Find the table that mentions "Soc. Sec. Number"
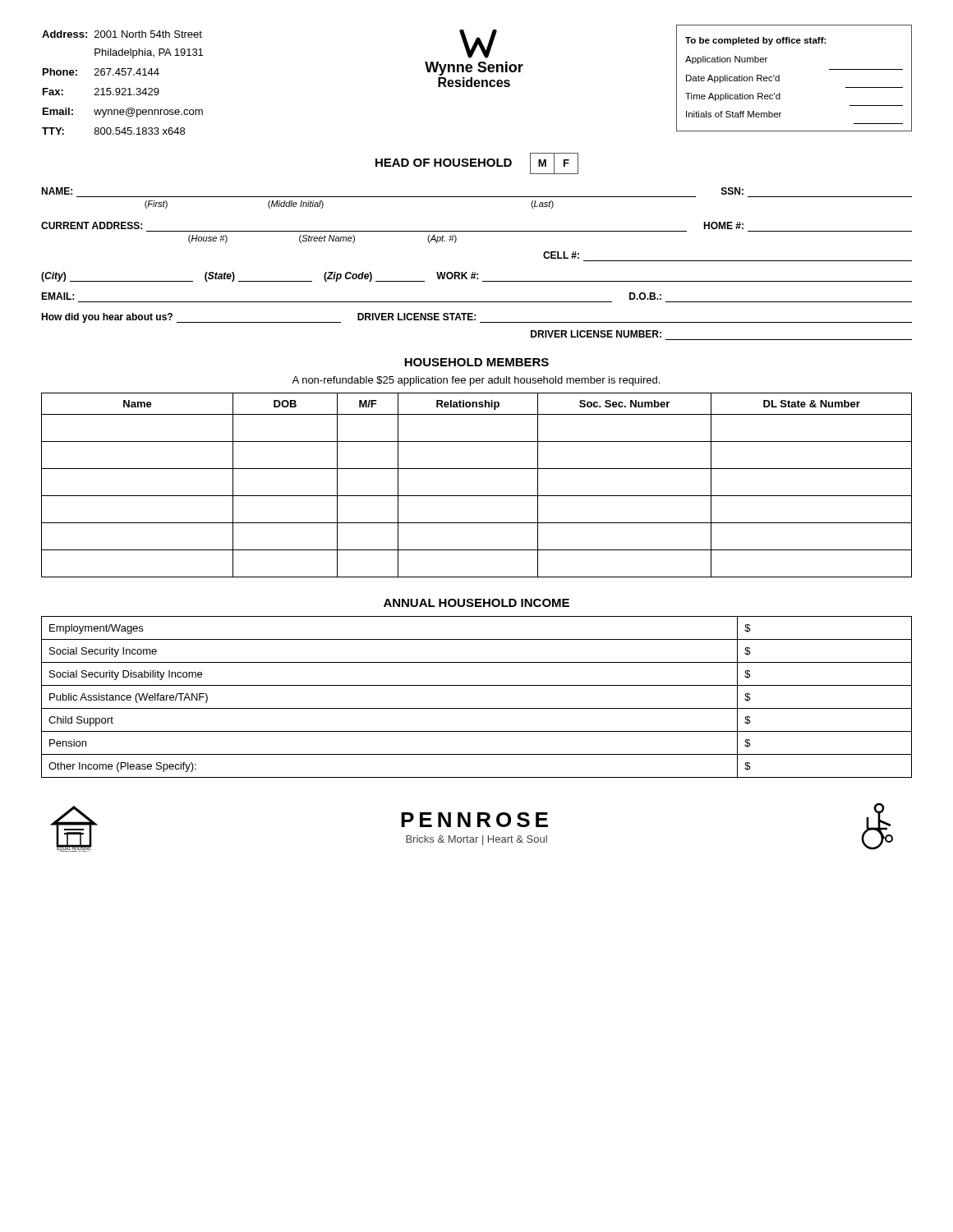 pos(476,485)
